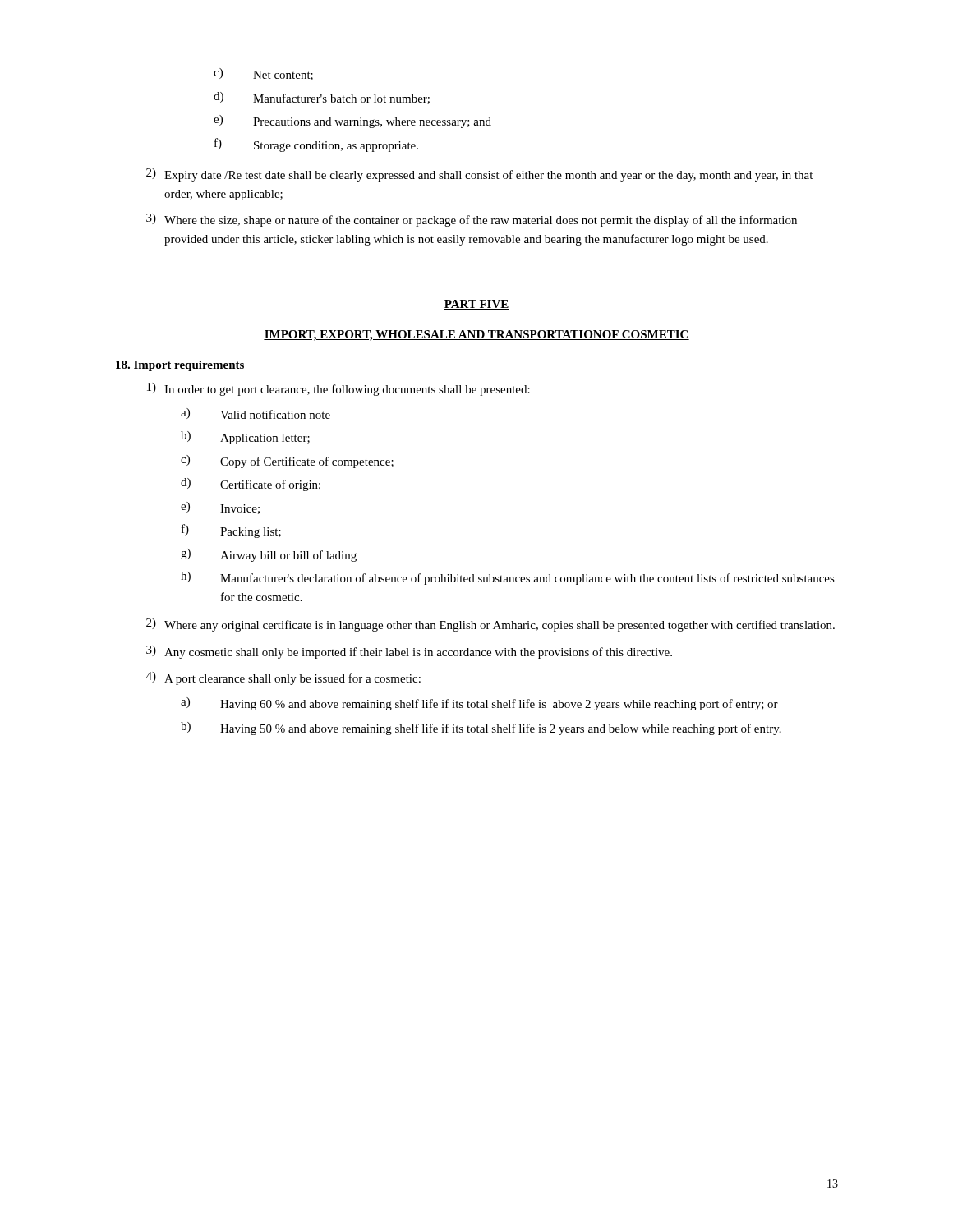Find "d) Manufacturer's batch or lot number;" on this page
This screenshot has height=1232, width=953.
pos(322,98)
